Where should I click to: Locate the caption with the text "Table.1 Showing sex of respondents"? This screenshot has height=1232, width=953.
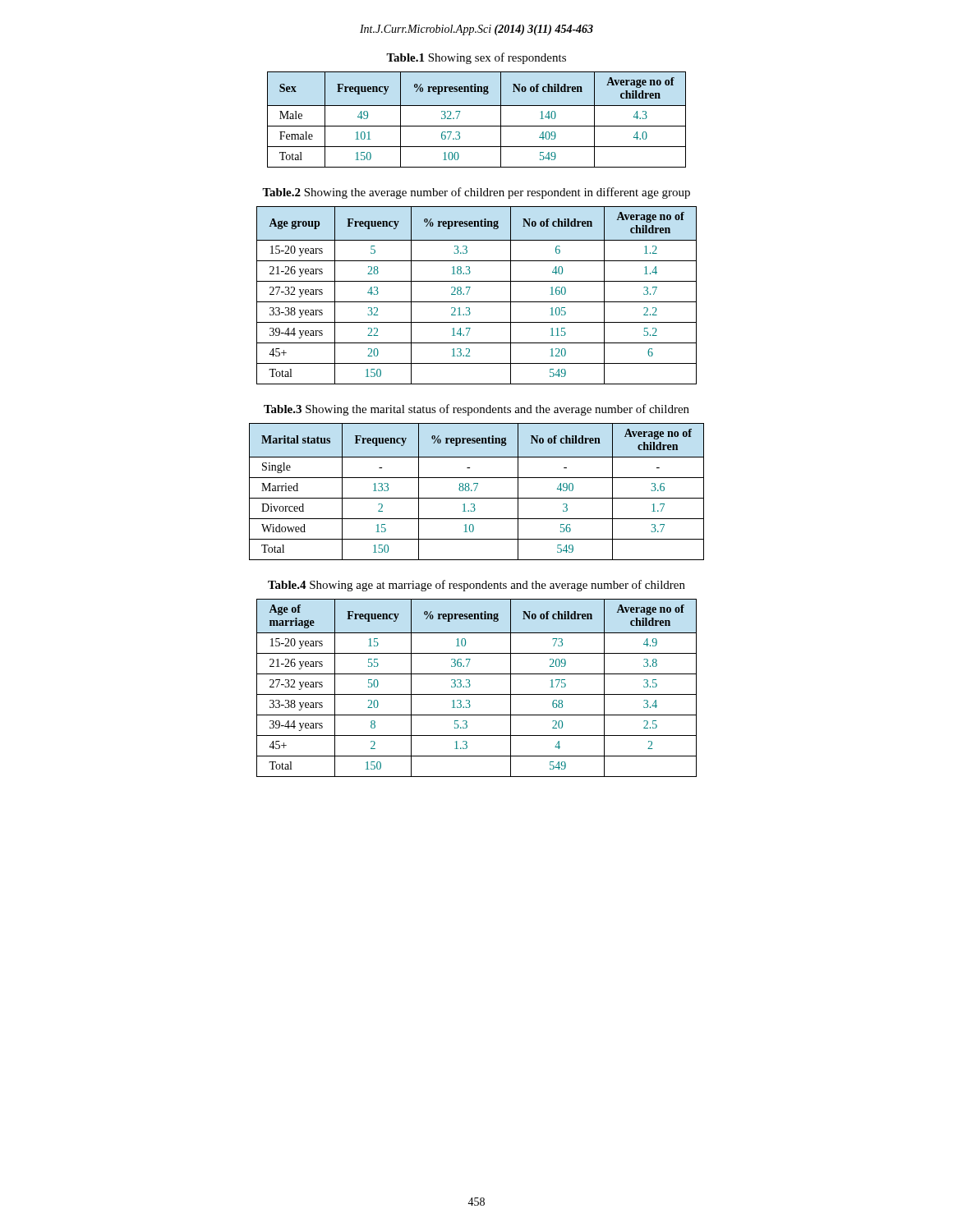pos(476,57)
